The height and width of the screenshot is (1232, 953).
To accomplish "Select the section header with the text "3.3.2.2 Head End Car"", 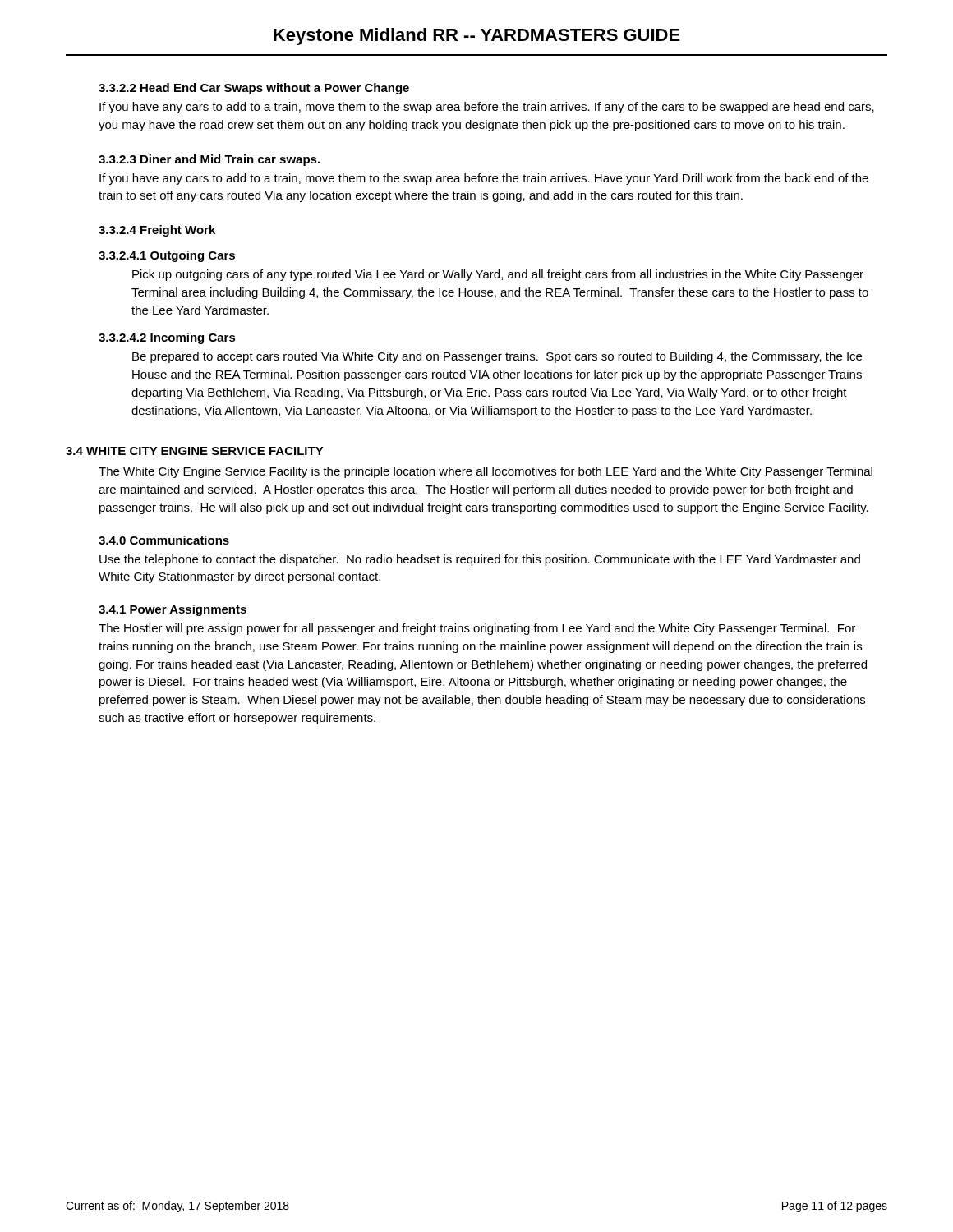I will pos(254,87).
